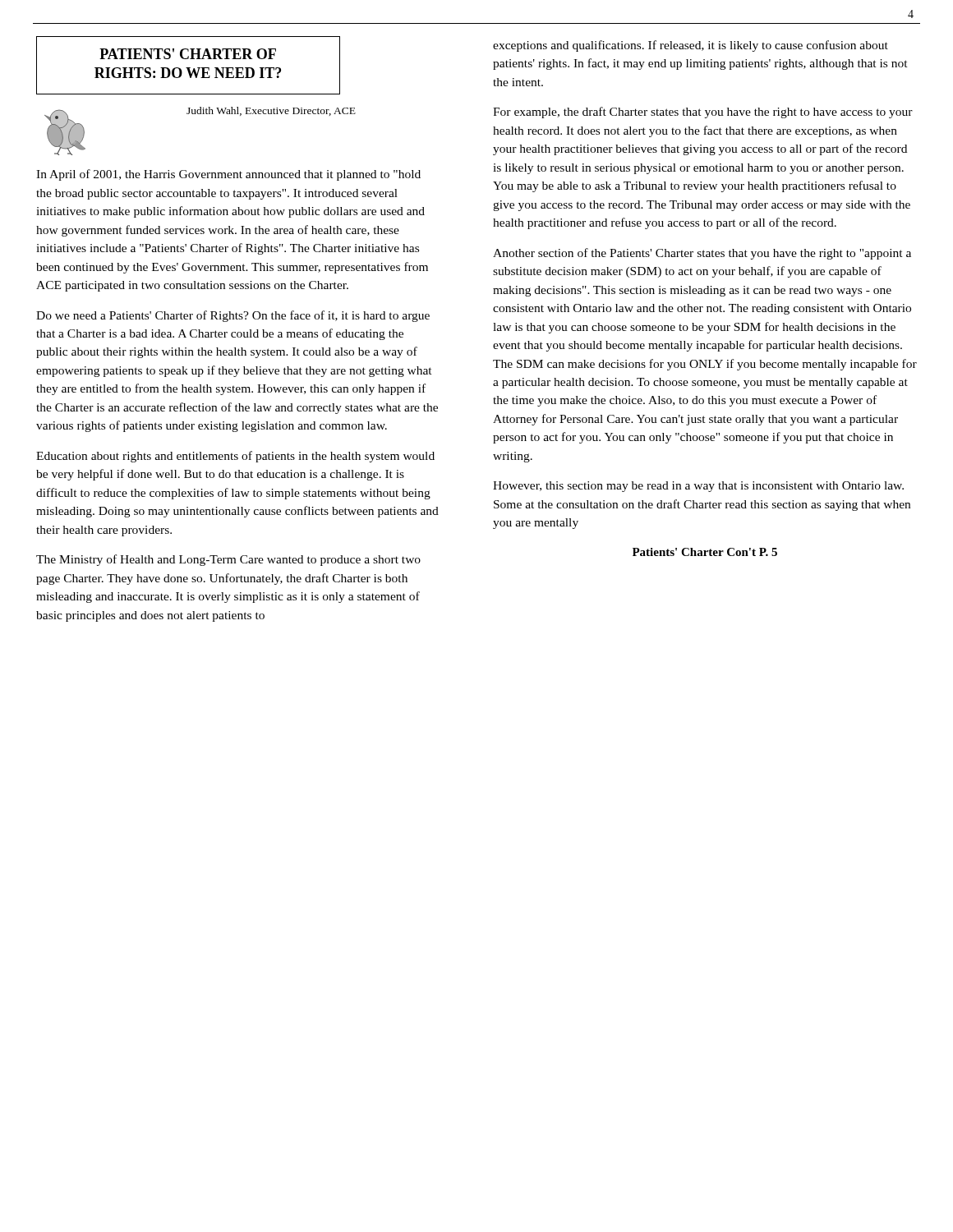Locate the title that says "PATIENTS' CHARTER OFRIGHTS: DO WE"

[237, 98]
